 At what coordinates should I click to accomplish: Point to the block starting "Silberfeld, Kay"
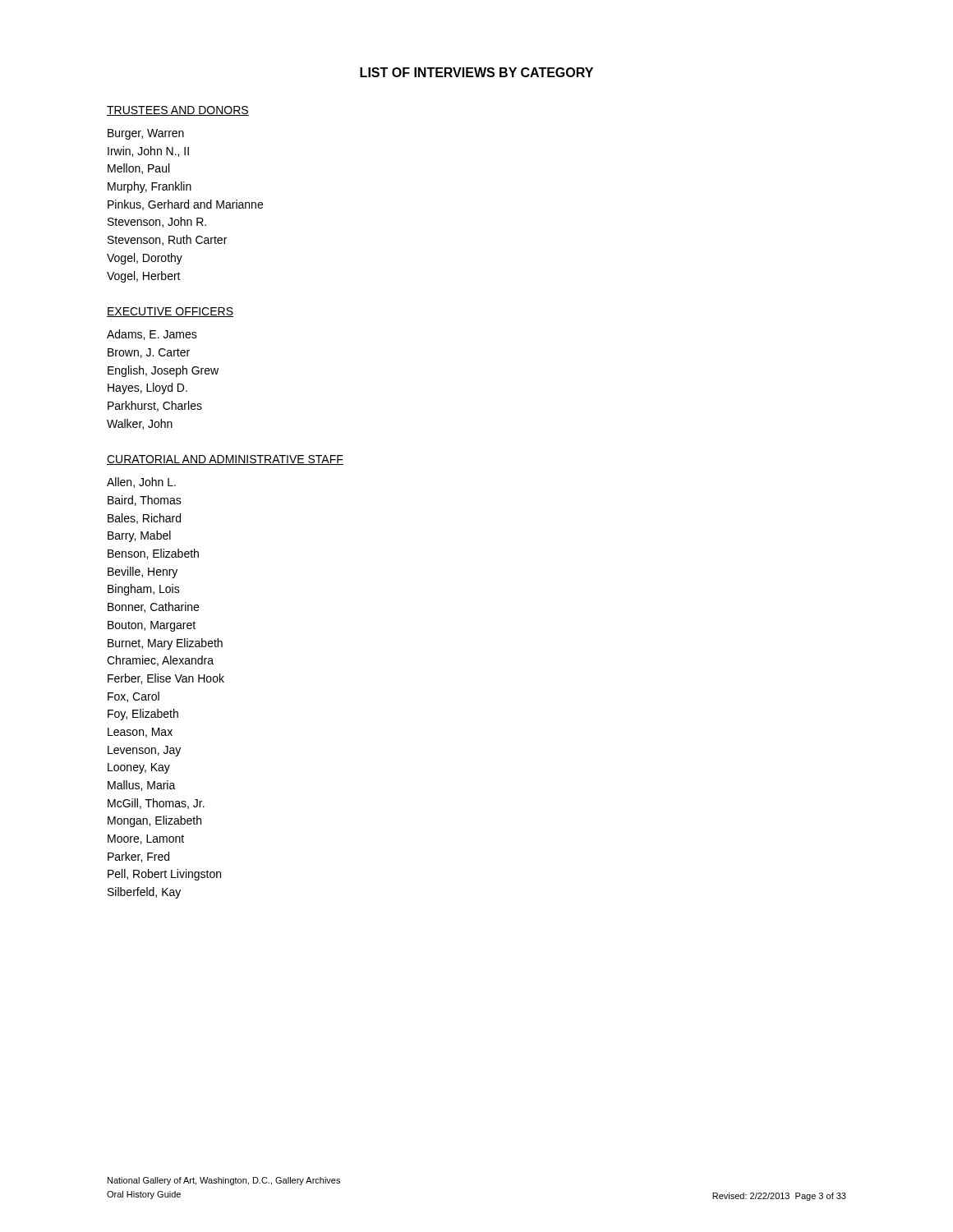(144, 892)
